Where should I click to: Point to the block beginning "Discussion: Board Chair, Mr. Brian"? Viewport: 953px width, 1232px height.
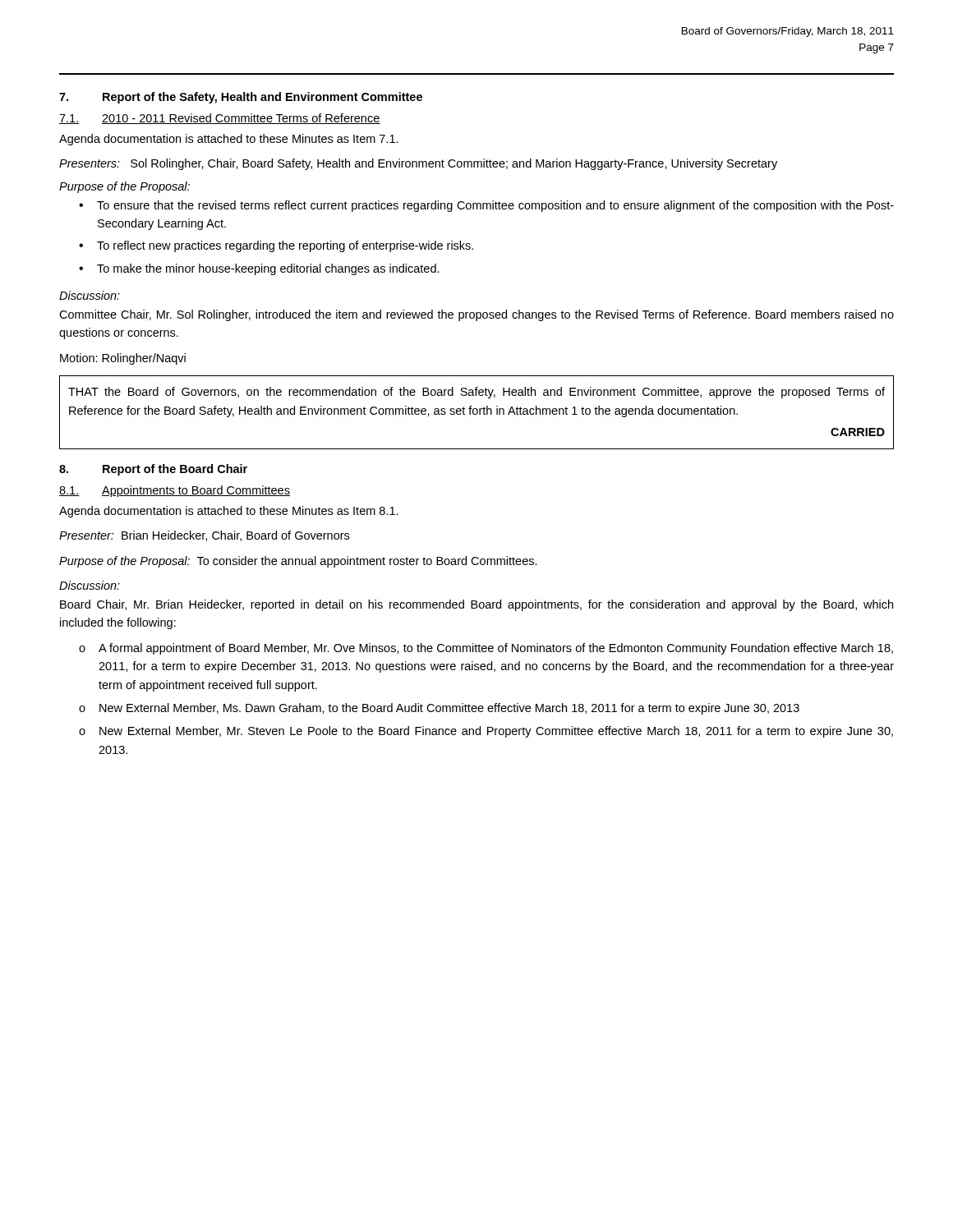pyautogui.click(x=476, y=604)
